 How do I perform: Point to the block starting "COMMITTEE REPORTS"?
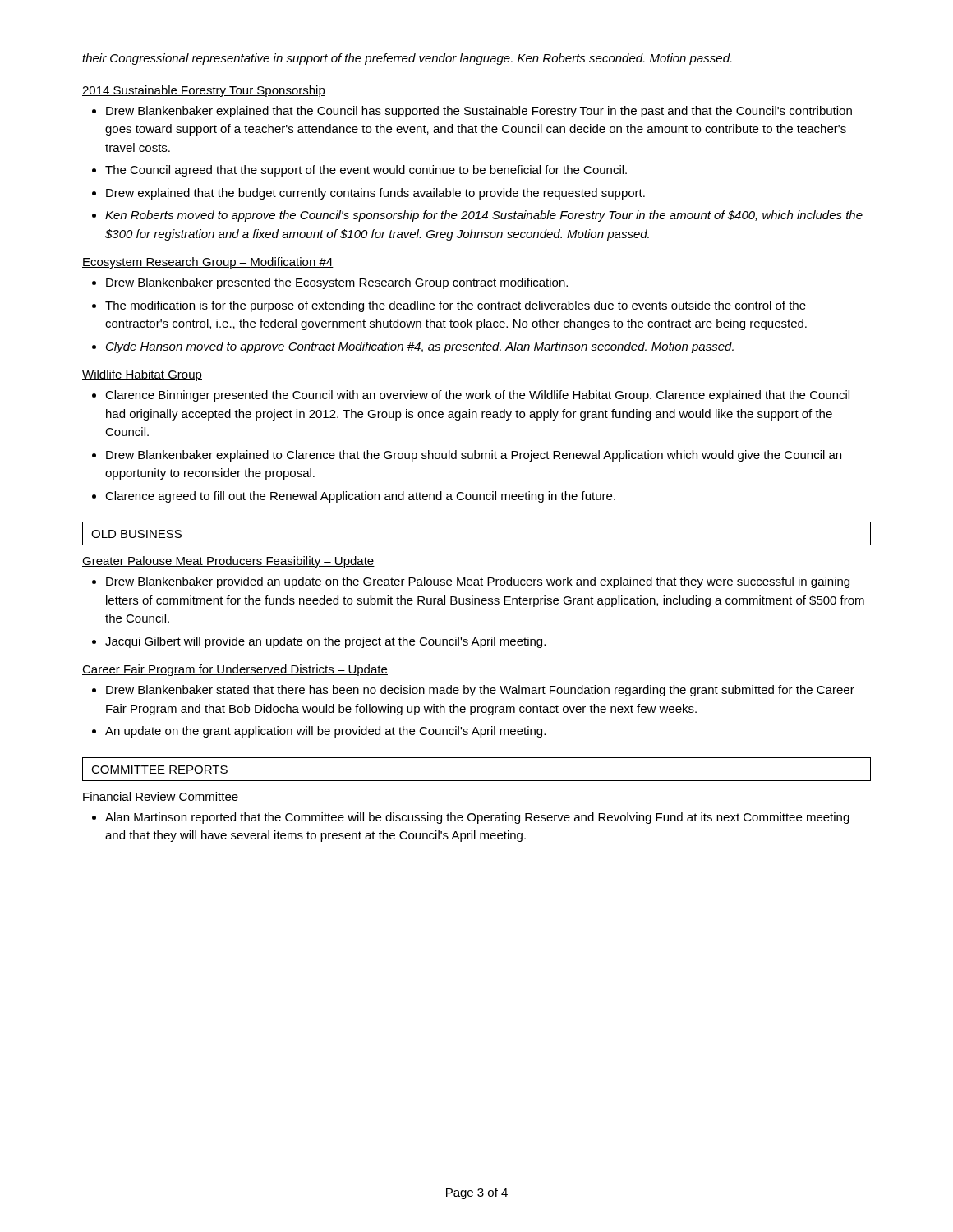click(x=476, y=769)
